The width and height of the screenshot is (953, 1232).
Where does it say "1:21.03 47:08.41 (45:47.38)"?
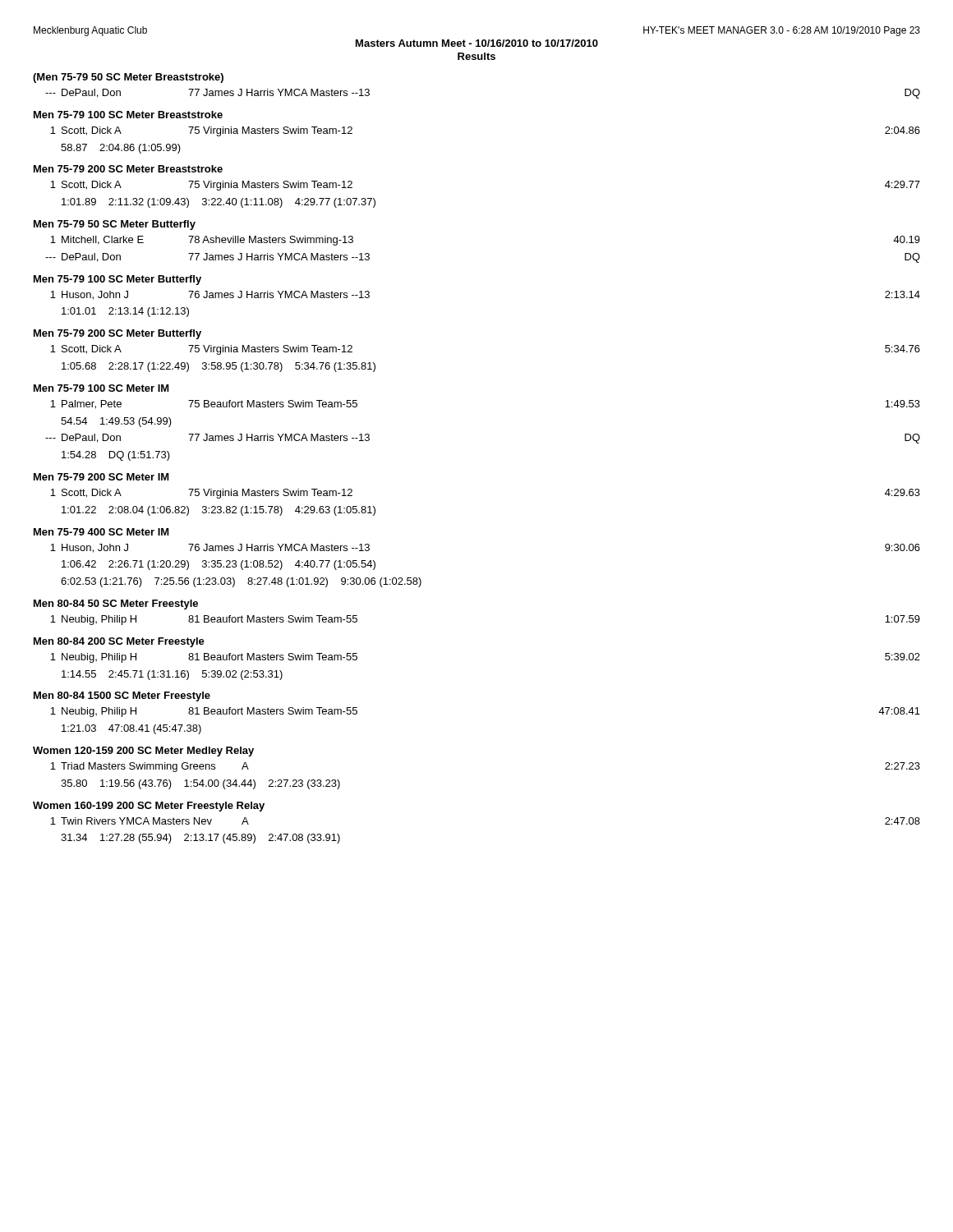click(131, 728)
